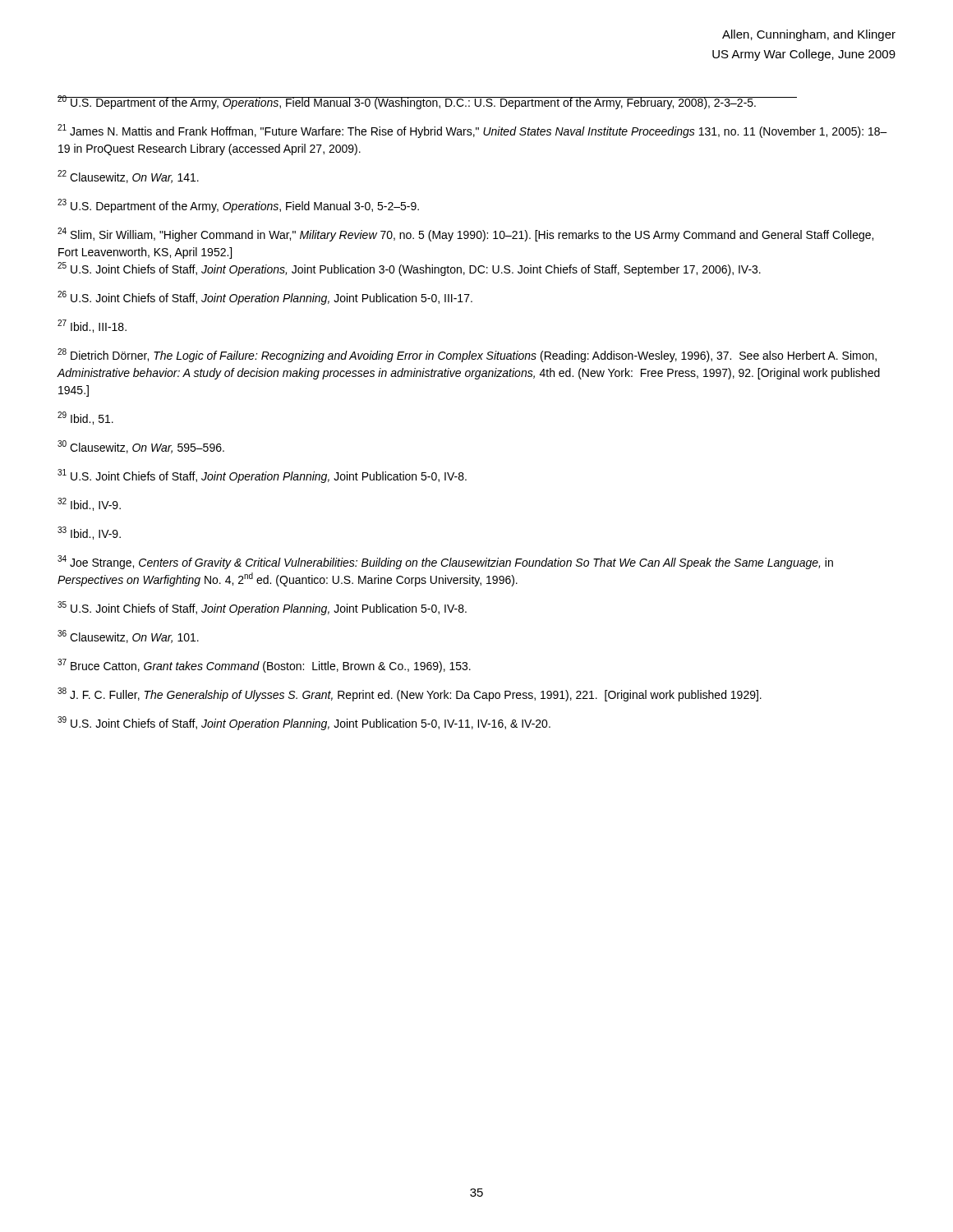Viewport: 953px width, 1232px height.
Task: Find the footnote containing "35 U.S. Joint Chiefs of Staff, Joint Operation"
Action: [x=262, y=608]
